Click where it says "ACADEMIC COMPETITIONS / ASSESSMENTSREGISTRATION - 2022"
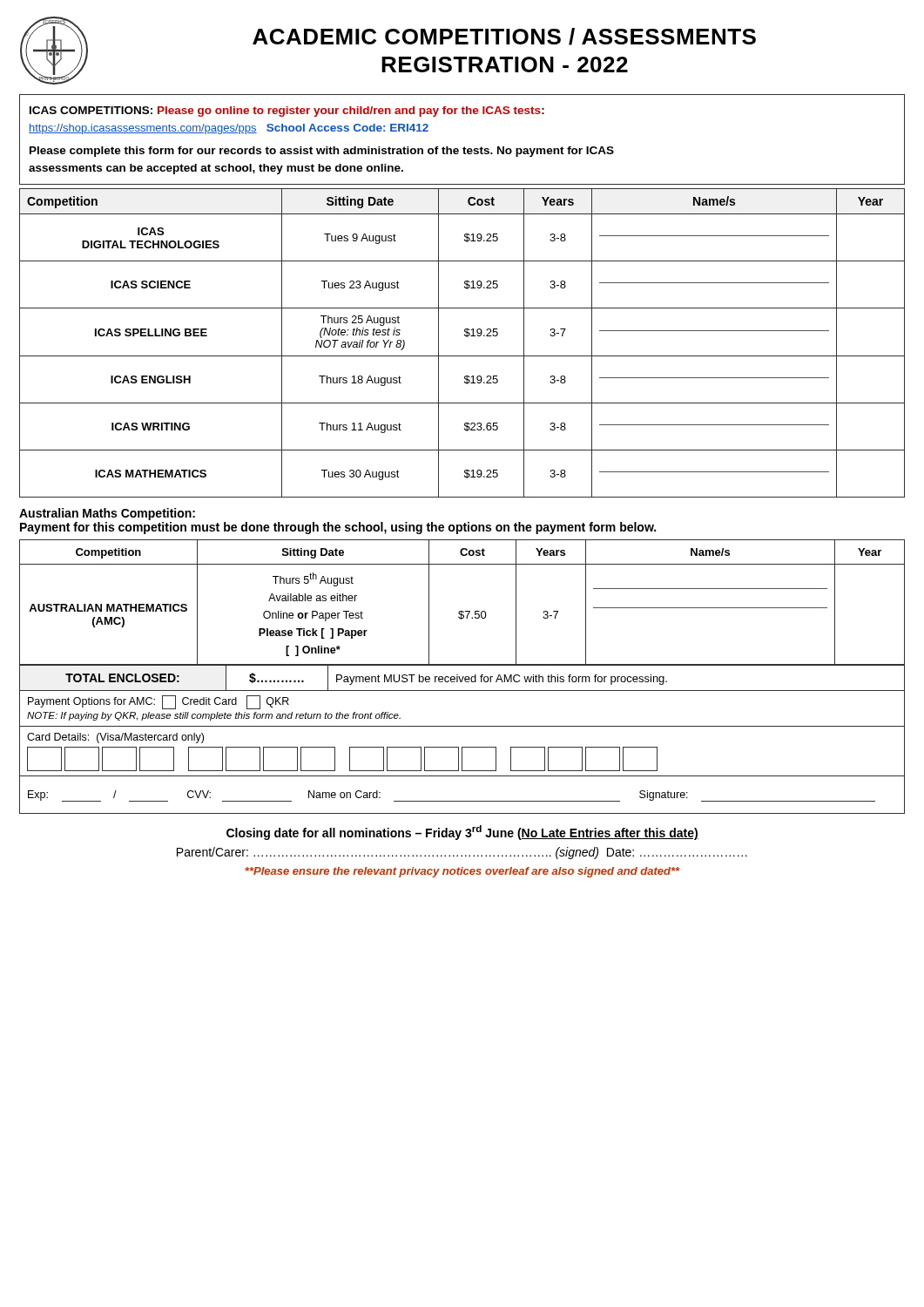924x1307 pixels. point(505,51)
